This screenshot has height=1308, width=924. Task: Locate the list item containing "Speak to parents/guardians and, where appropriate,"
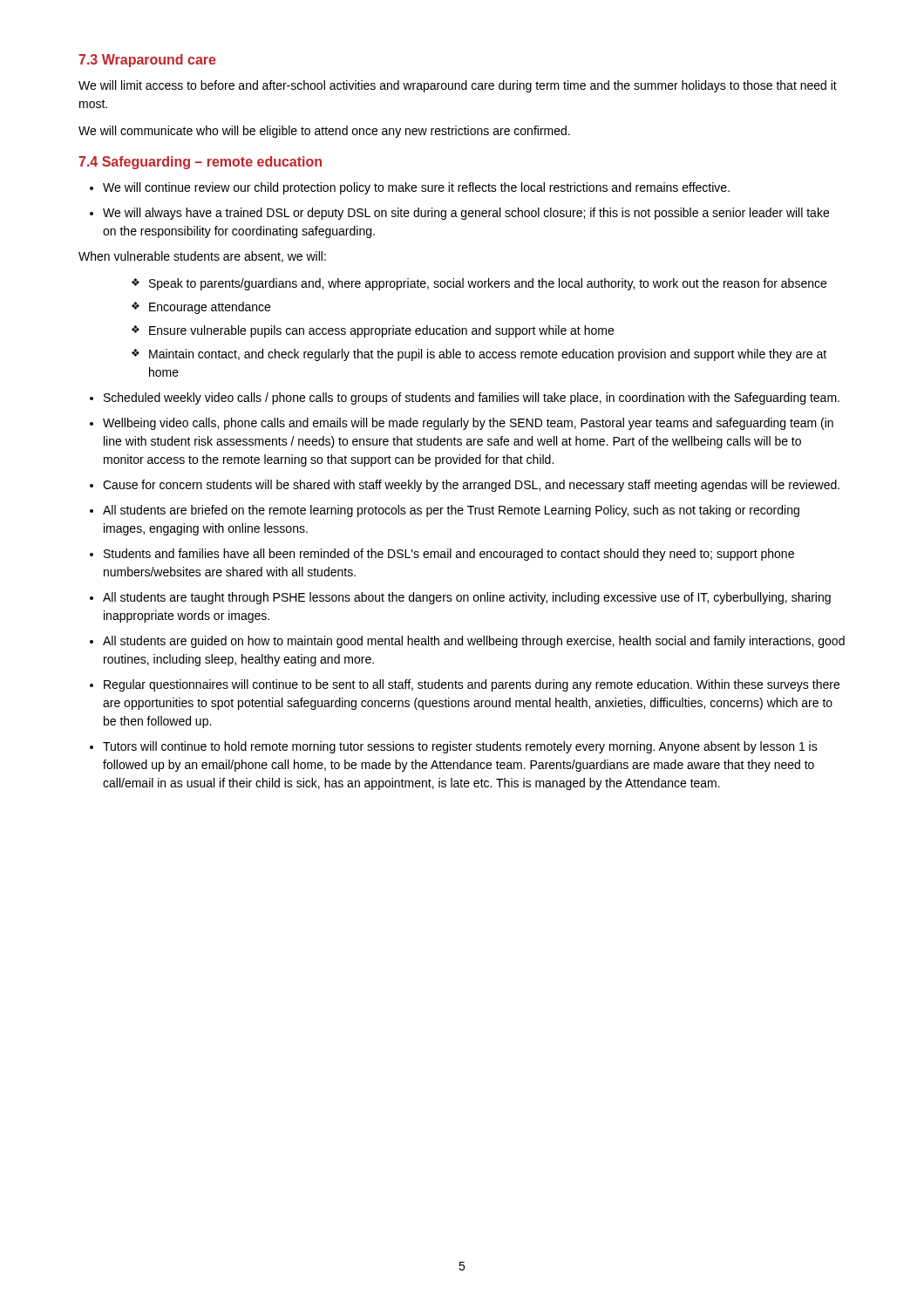(488, 283)
